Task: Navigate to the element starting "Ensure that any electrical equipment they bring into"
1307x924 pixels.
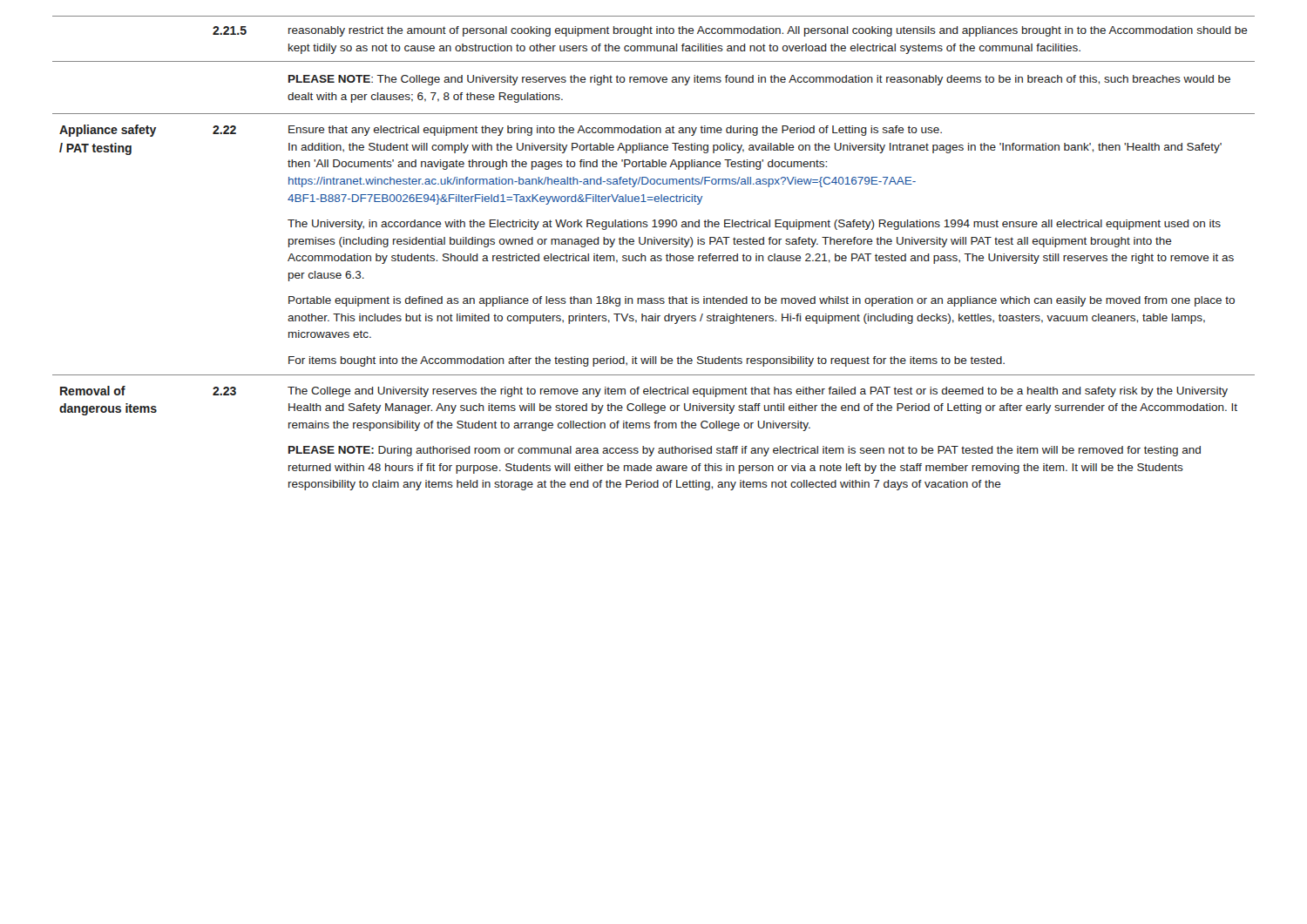Action: (768, 246)
